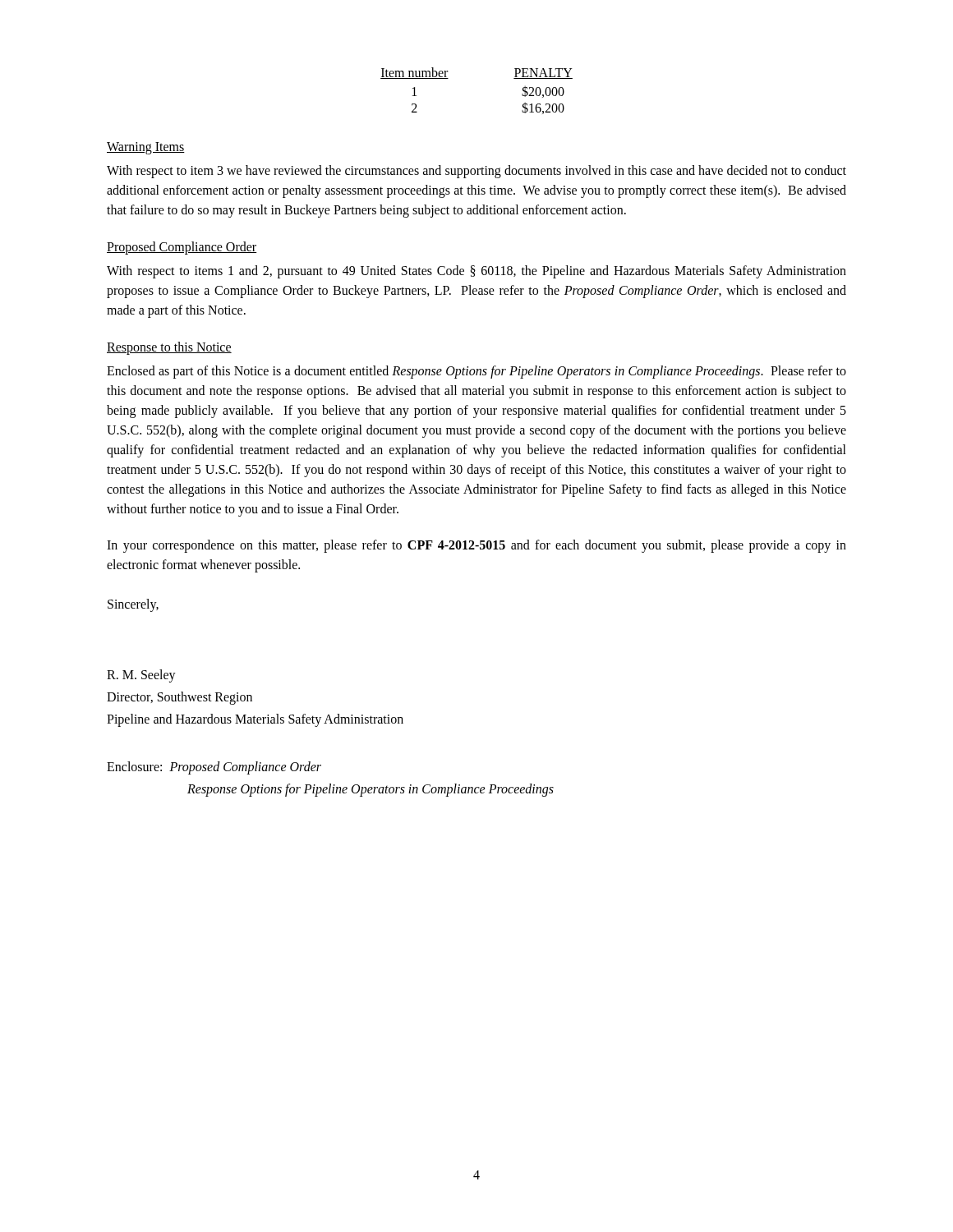Find "Proposed Compliance Order" on this page
This screenshot has height=1232, width=953.
click(x=182, y=247)
